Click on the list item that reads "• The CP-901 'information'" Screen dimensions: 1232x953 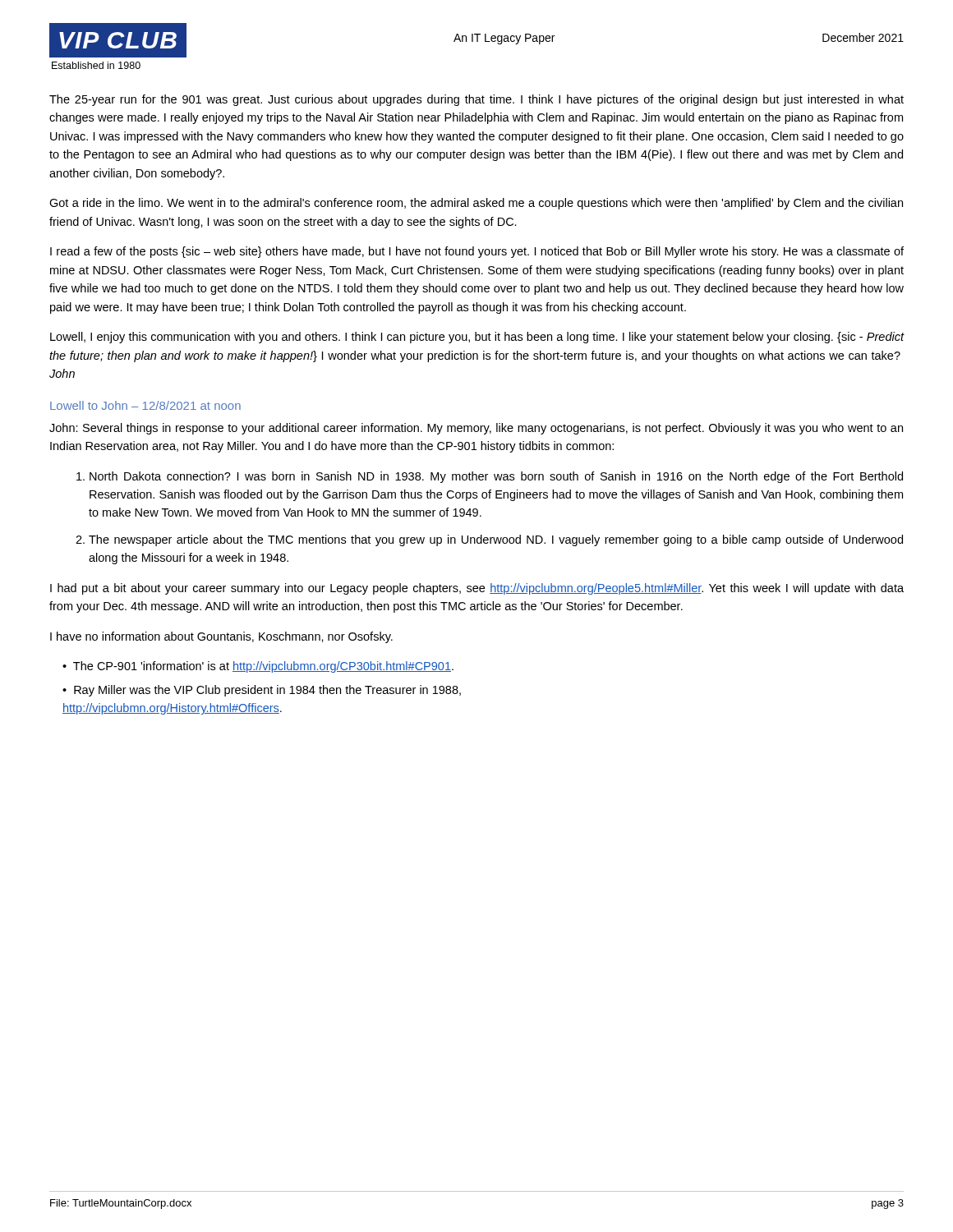258,666
